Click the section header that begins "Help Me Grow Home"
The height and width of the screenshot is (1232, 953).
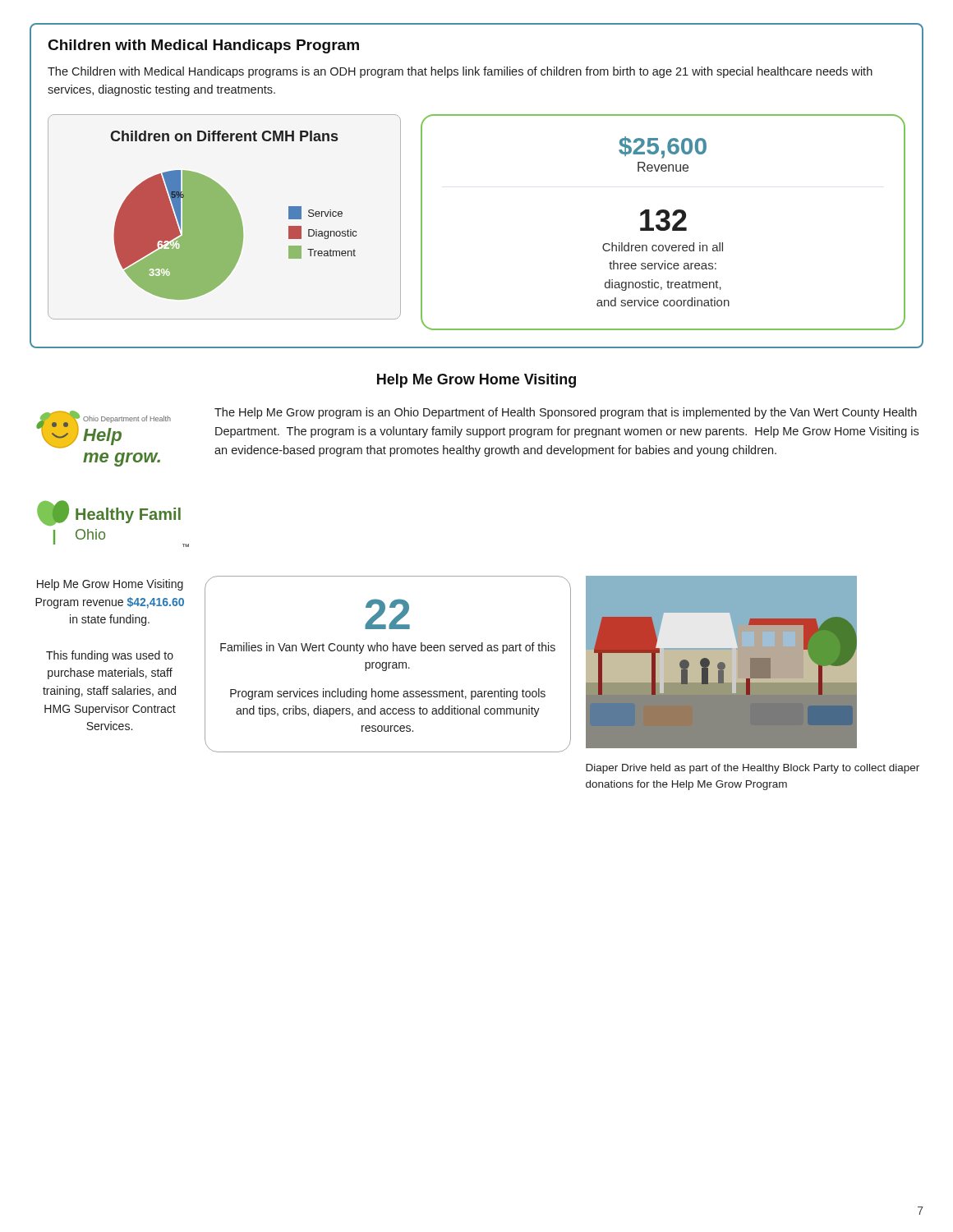pyautogui.click(x=476, y=379)
